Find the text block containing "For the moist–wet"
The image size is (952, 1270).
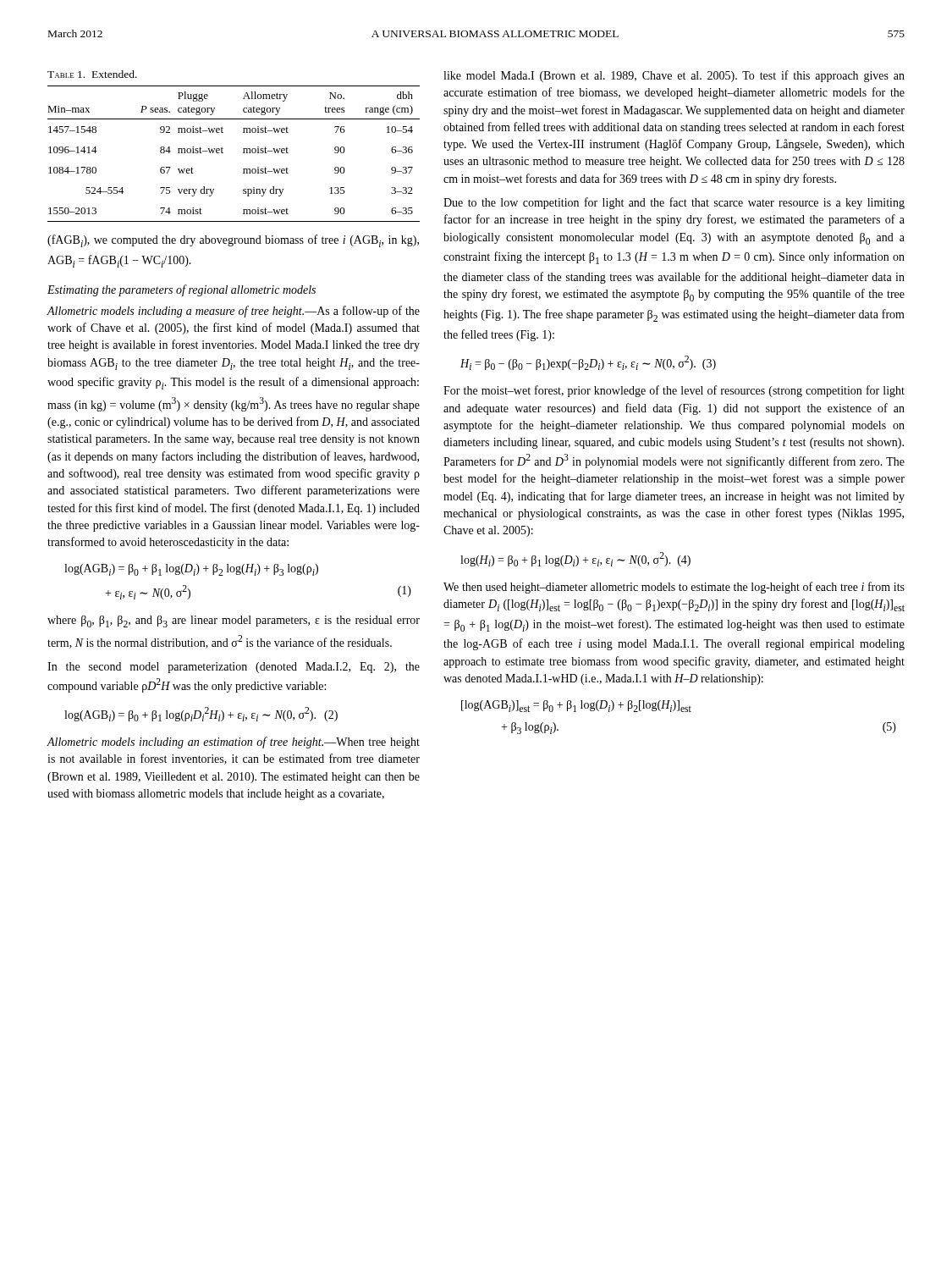coord(674,461)
